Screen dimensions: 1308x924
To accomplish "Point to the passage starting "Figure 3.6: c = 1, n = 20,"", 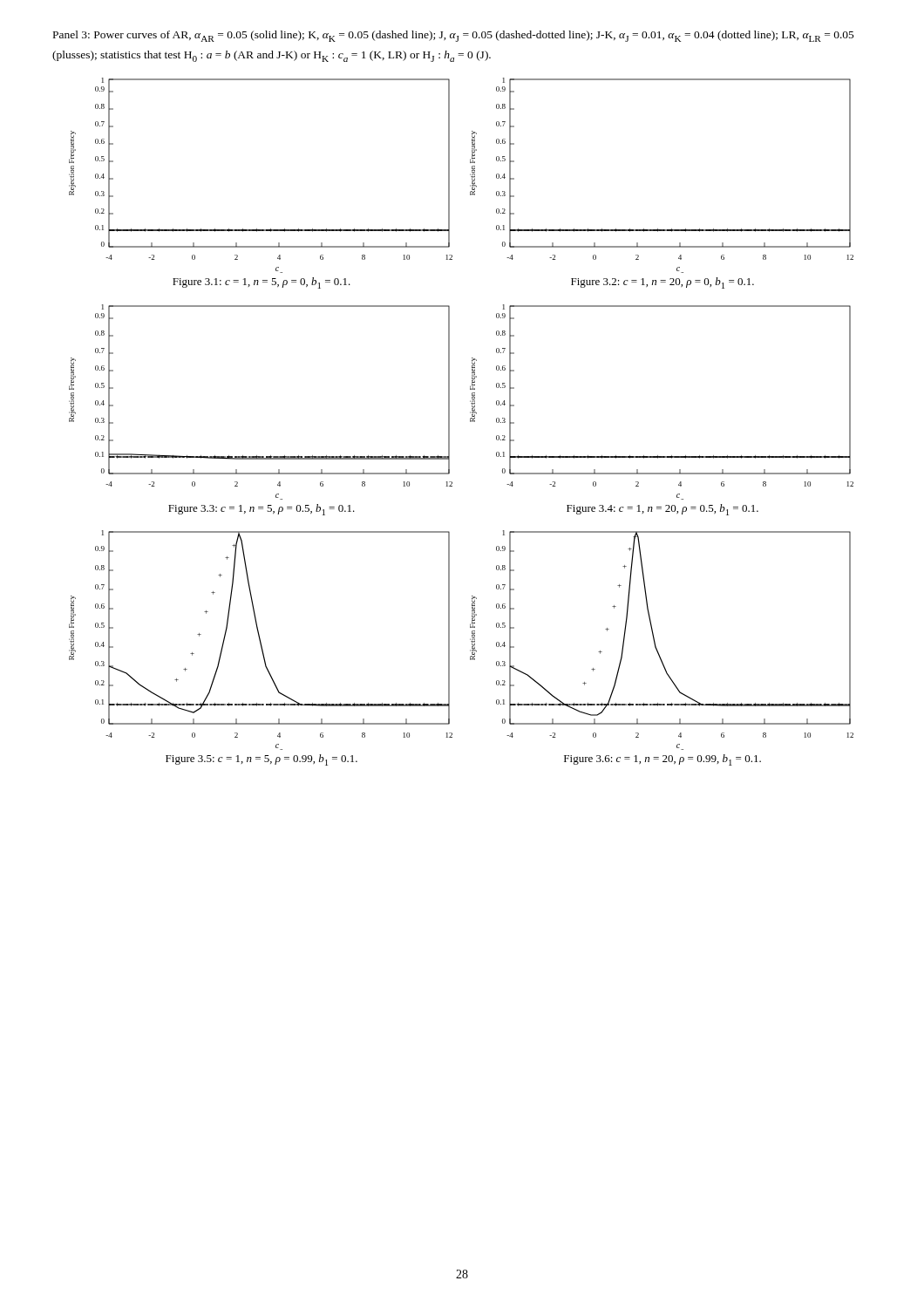I will (662, 760).
